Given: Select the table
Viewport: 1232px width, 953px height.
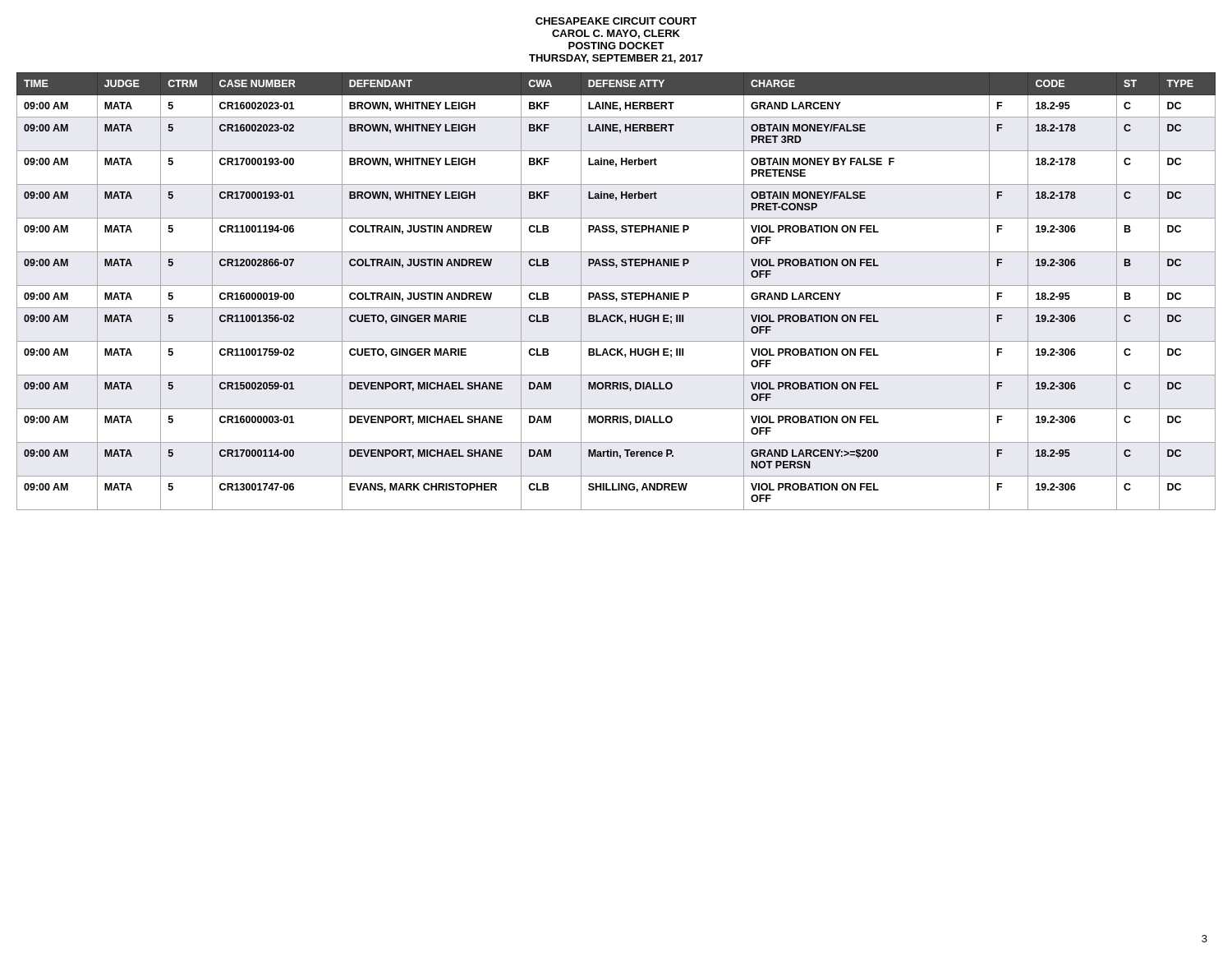Looking at the screenshot, I should tap(616, 291).
